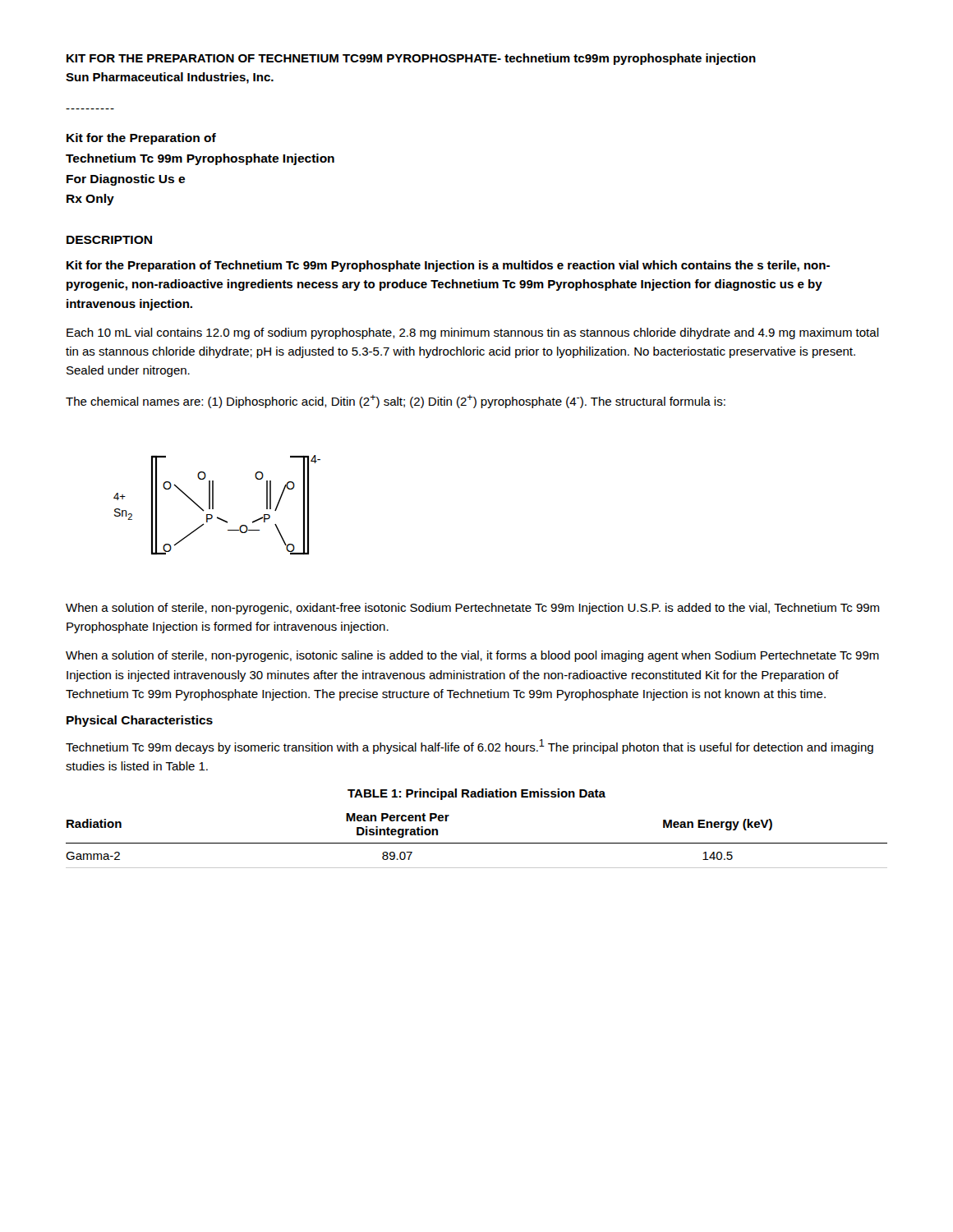Click where it says "Physical Characteristics"
The image size is (953, 1232).
139,720
